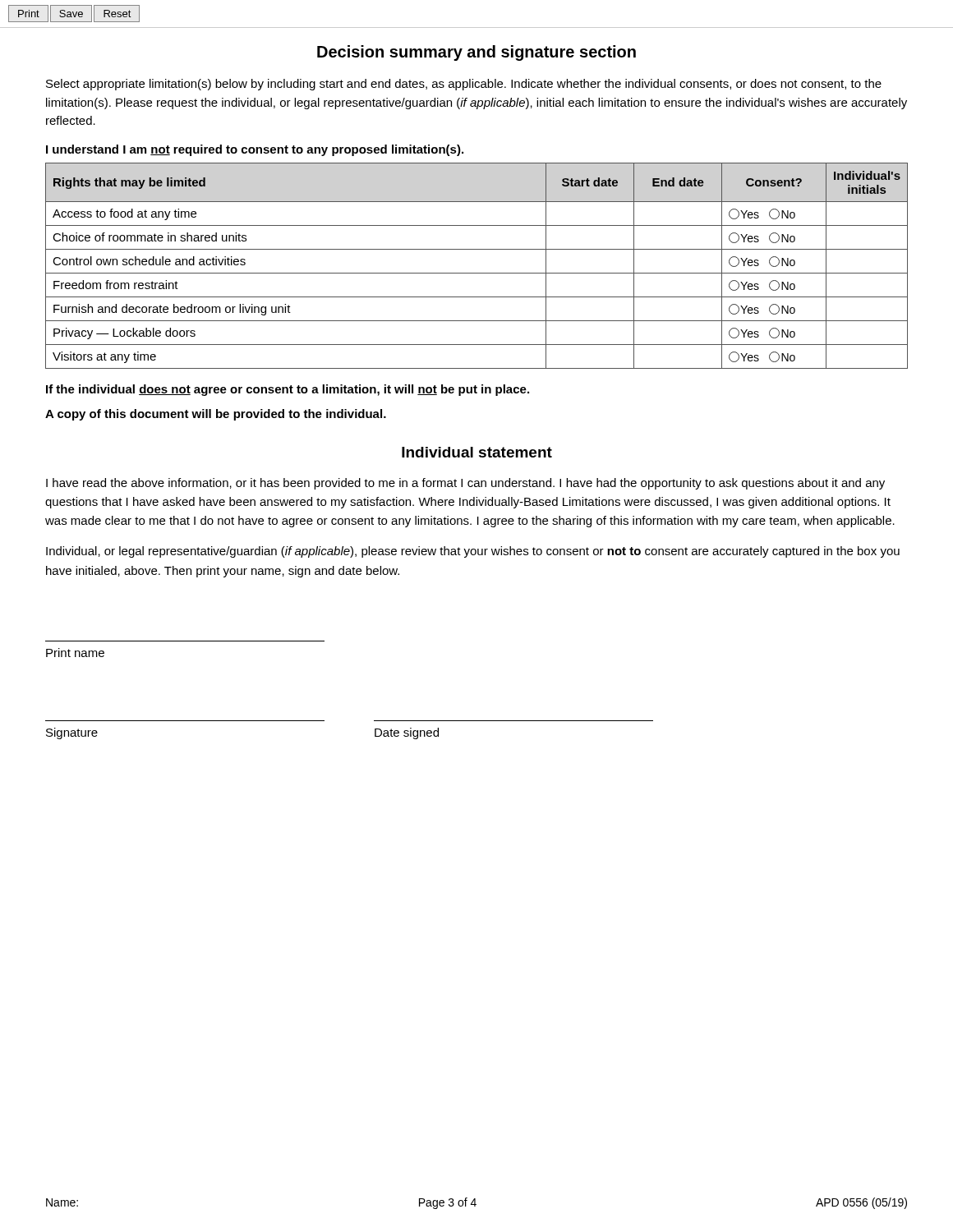
Task: Point to the element starting "I understand I am not required to consent"
Action: pyautogui.click(x=255, y=149)
